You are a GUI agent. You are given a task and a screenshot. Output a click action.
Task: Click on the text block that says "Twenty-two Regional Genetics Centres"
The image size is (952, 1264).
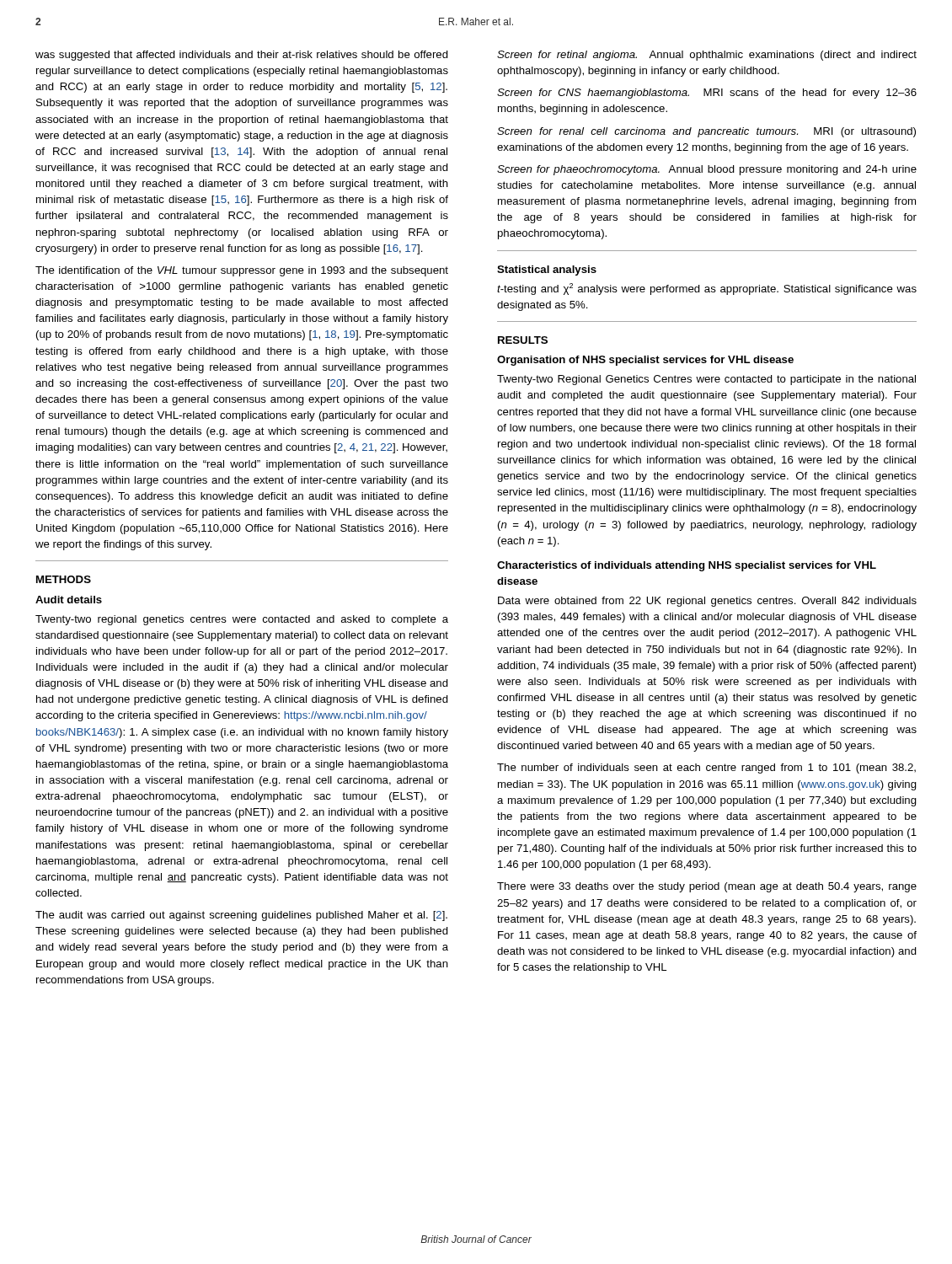707,460
